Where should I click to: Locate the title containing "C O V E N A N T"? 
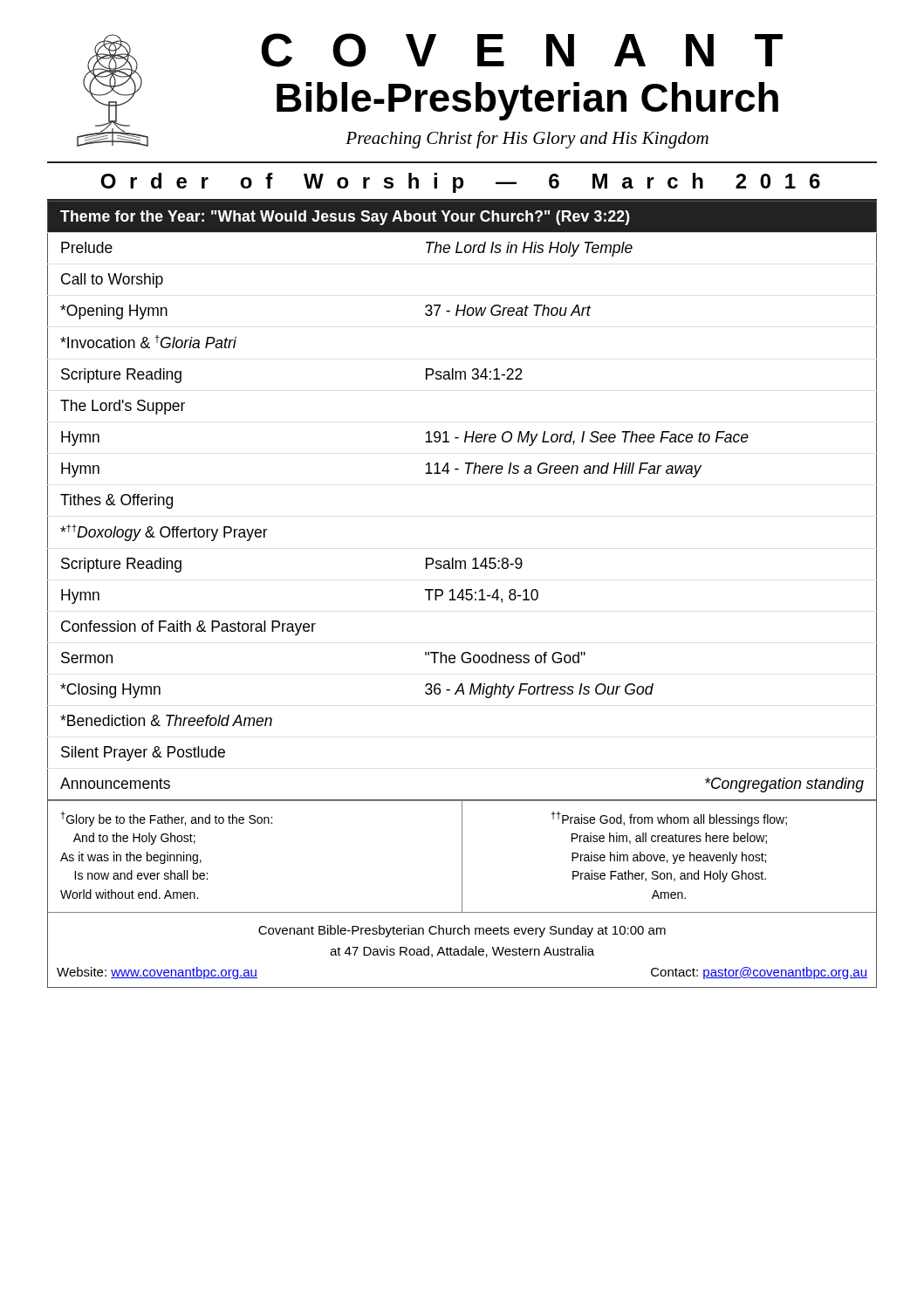tap(527, 87)
